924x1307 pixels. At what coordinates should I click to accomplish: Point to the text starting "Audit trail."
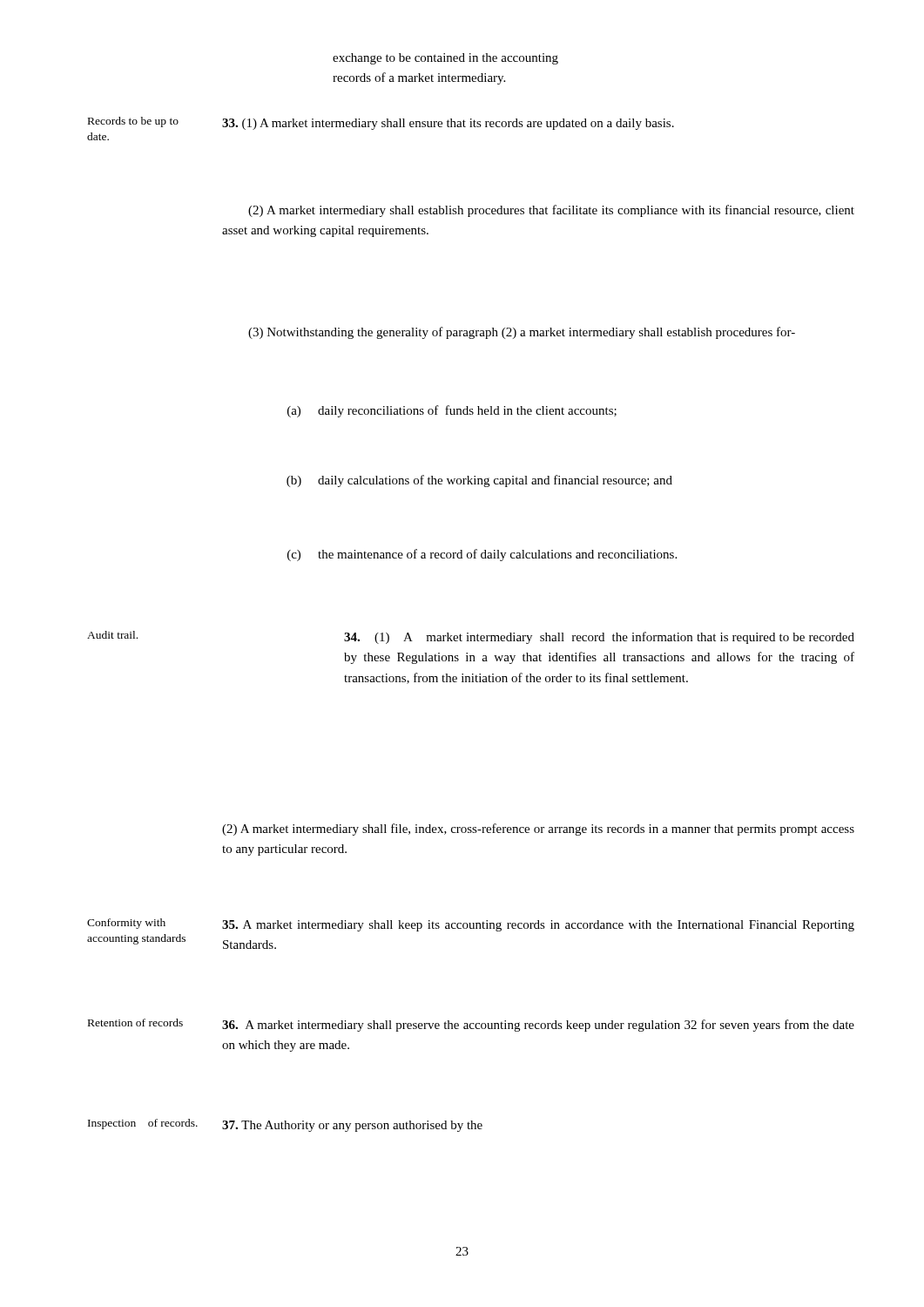point(113,635)
